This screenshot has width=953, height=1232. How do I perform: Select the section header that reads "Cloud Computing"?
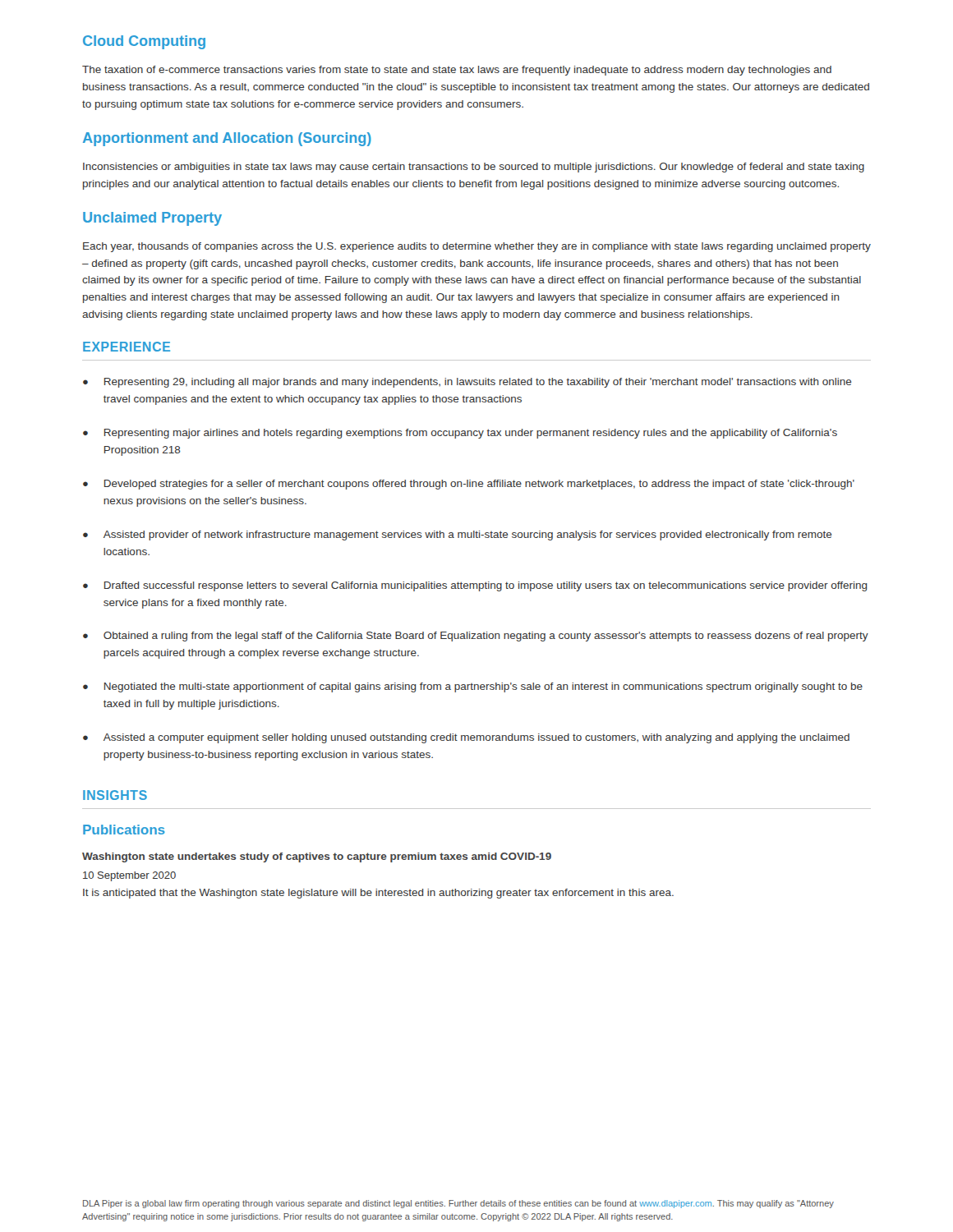(x=144, y=42)
